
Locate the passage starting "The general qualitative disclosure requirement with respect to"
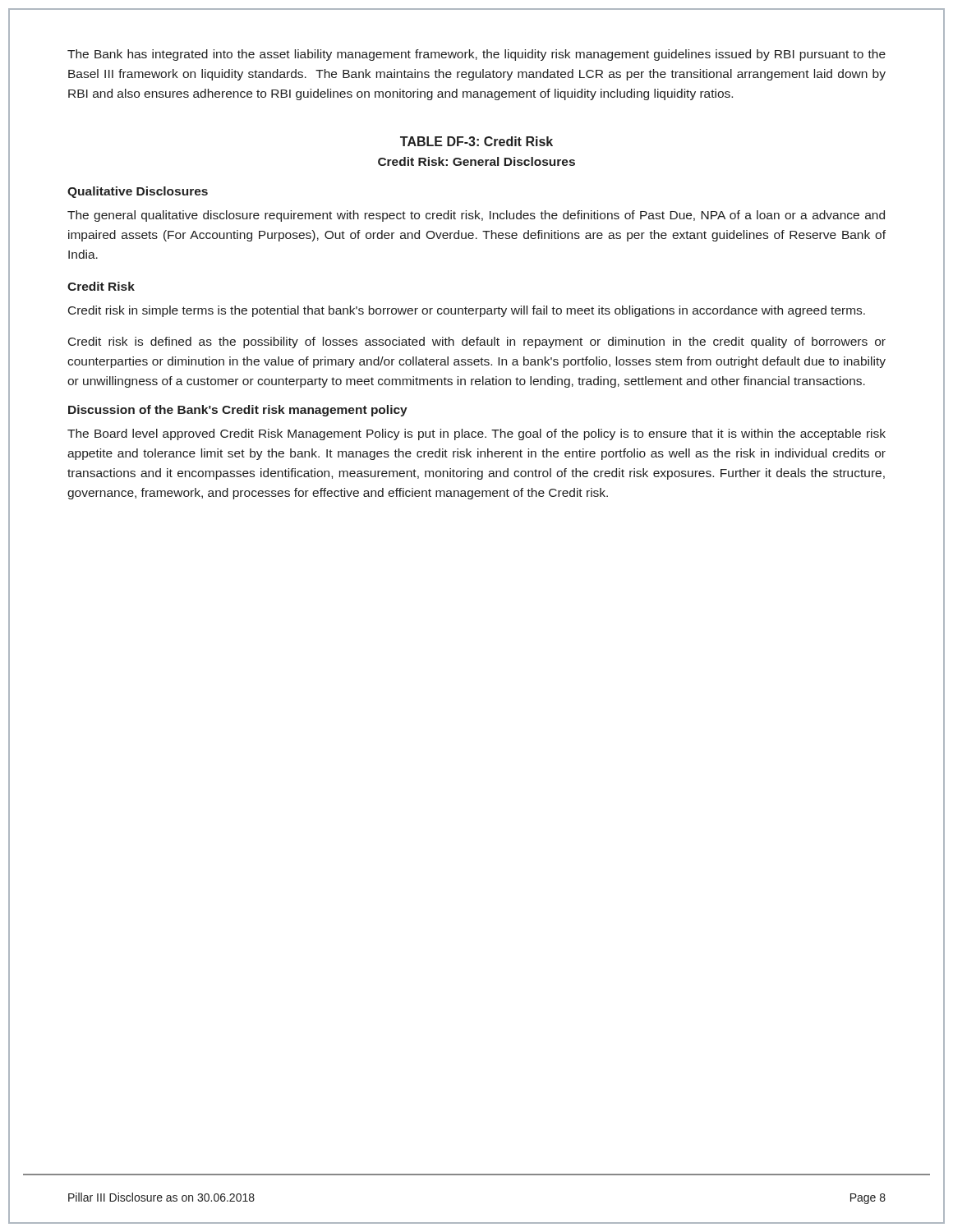point(476,235)
